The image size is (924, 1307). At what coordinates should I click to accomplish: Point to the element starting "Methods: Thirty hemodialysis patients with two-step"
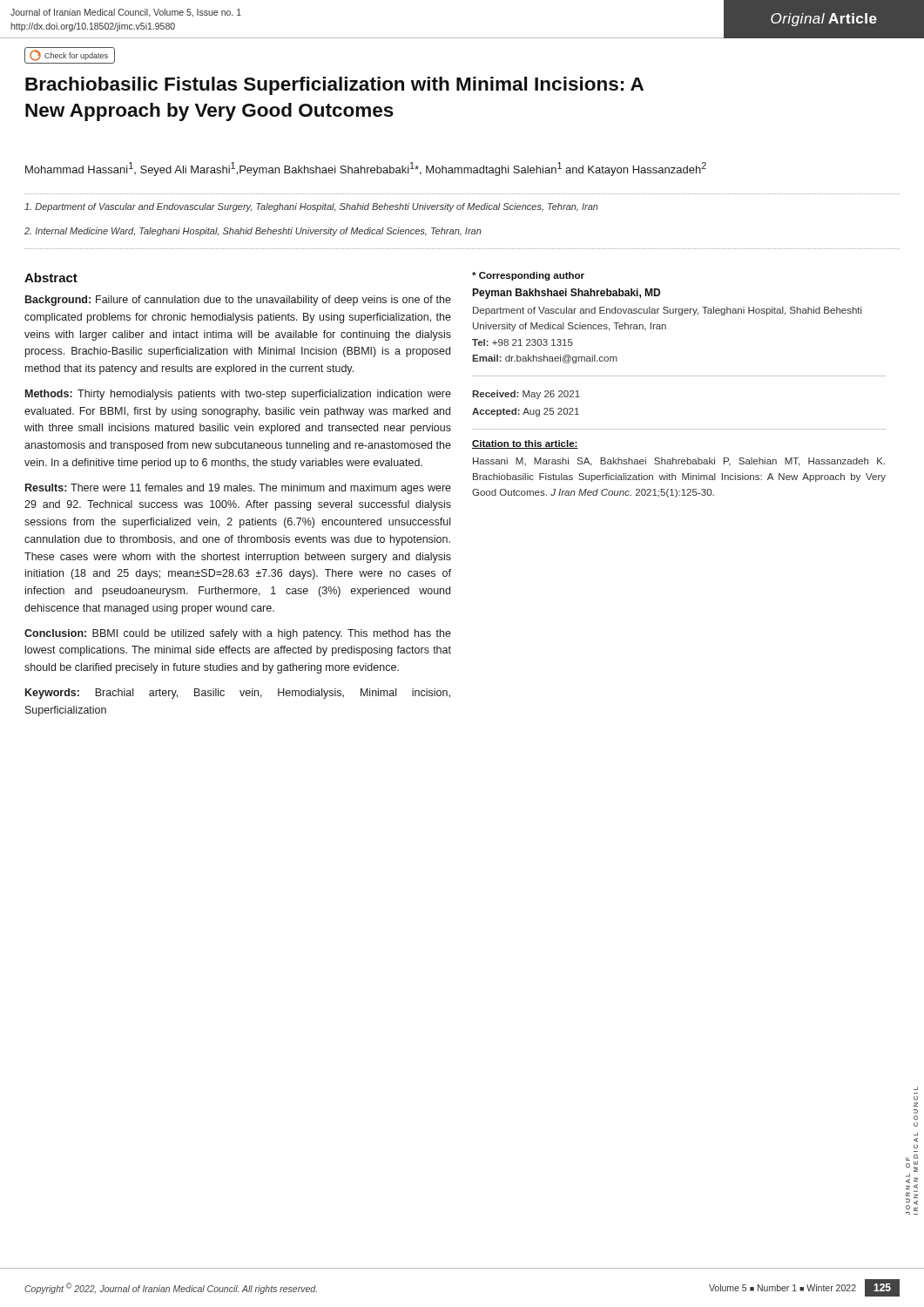coord(238,428)
